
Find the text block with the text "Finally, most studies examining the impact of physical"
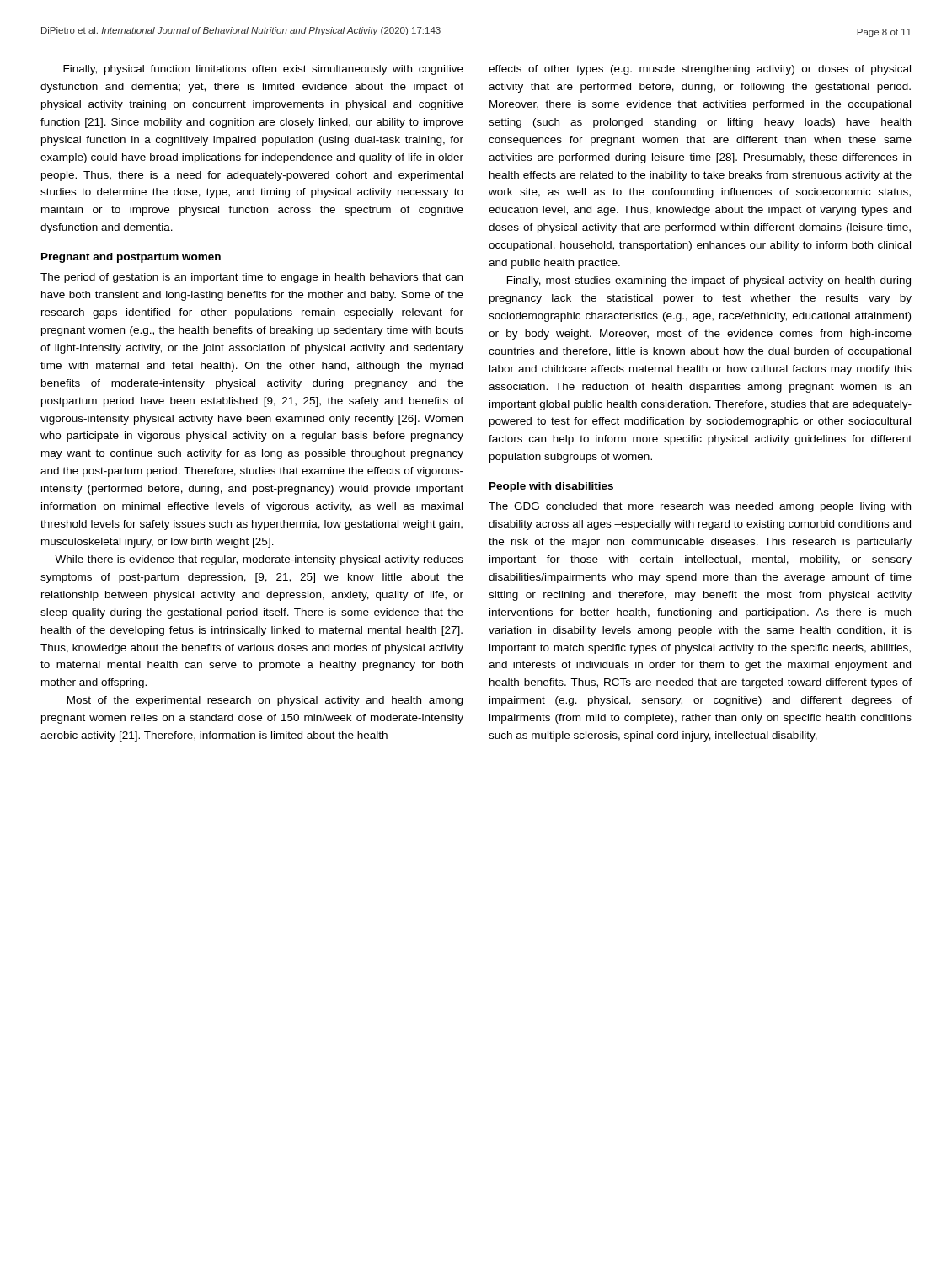tap(700, 369)
